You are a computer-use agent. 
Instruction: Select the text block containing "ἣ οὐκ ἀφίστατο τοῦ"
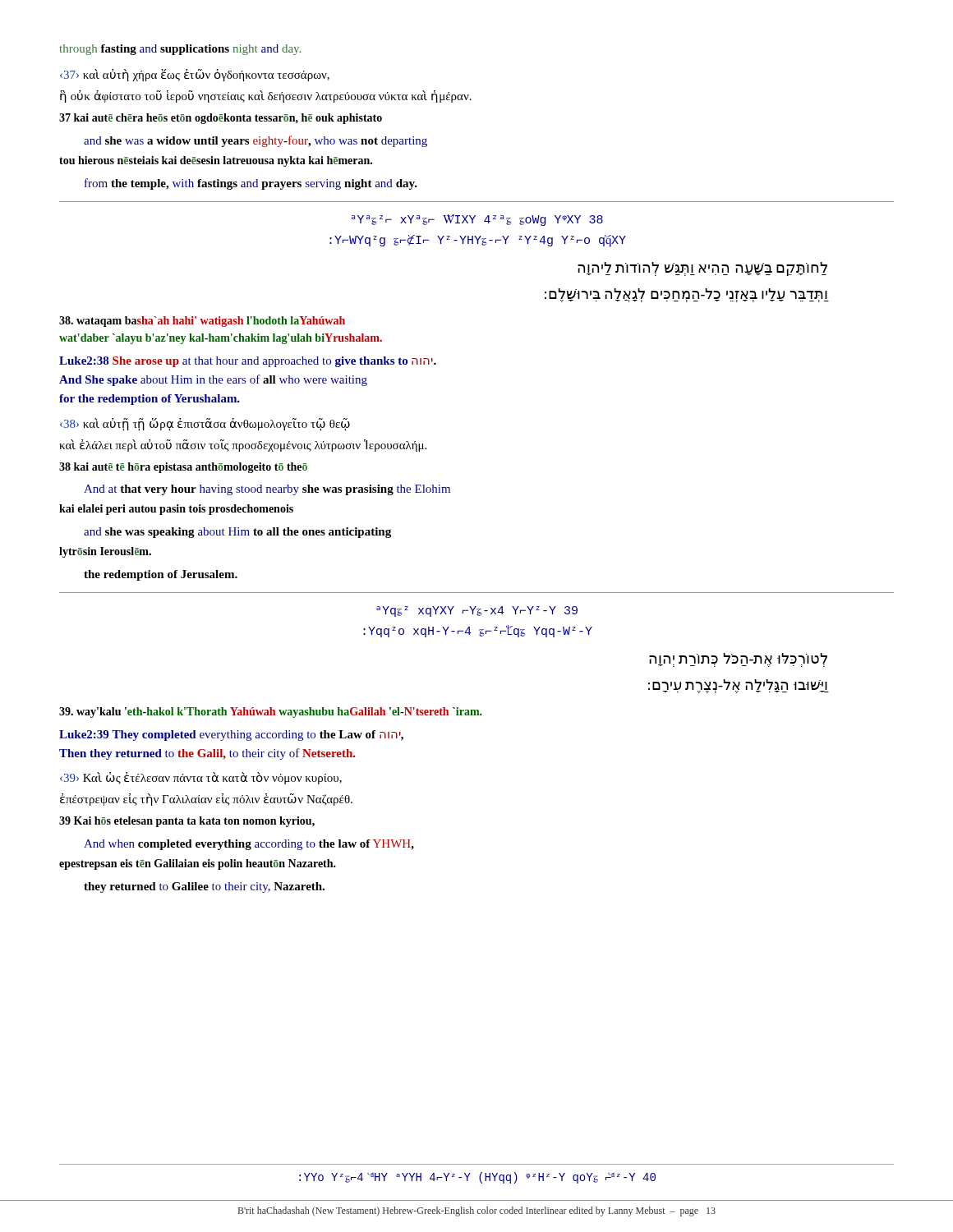pyautogui.click(x=266, y=96)
